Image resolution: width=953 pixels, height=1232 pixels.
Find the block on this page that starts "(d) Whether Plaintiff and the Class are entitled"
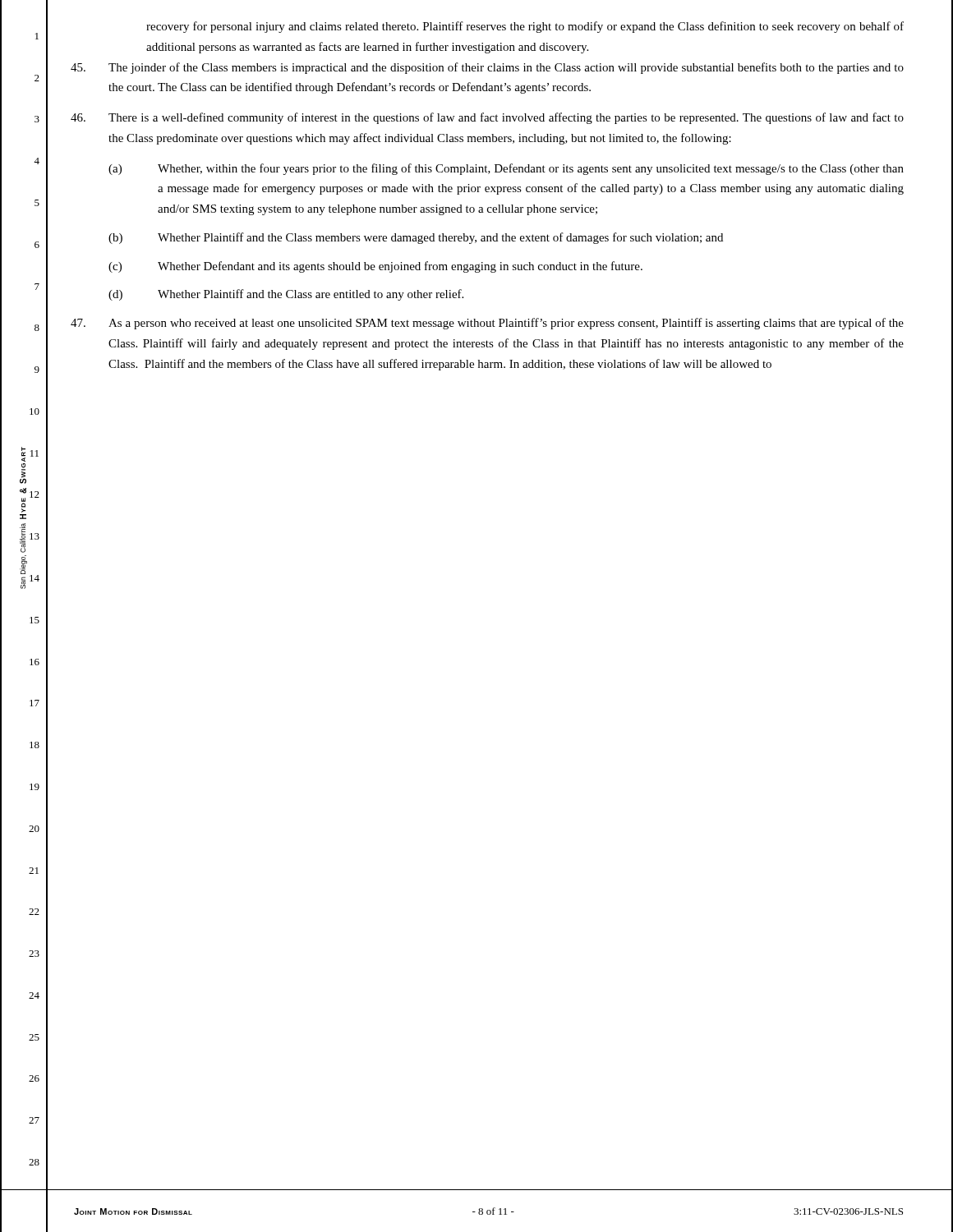point(286,295)
